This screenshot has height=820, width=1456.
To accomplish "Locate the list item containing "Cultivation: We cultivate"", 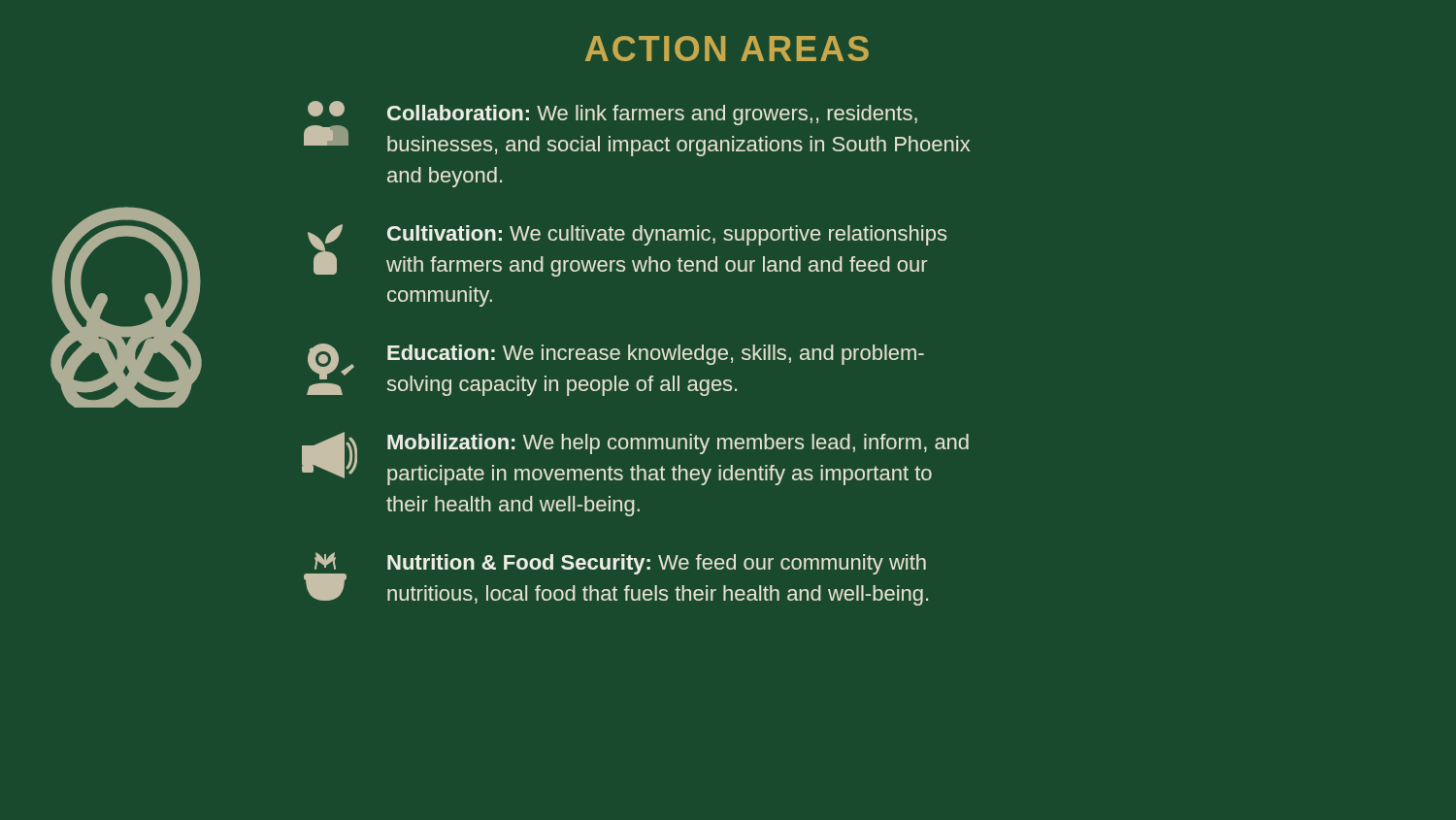I will [x=619, y=262].
